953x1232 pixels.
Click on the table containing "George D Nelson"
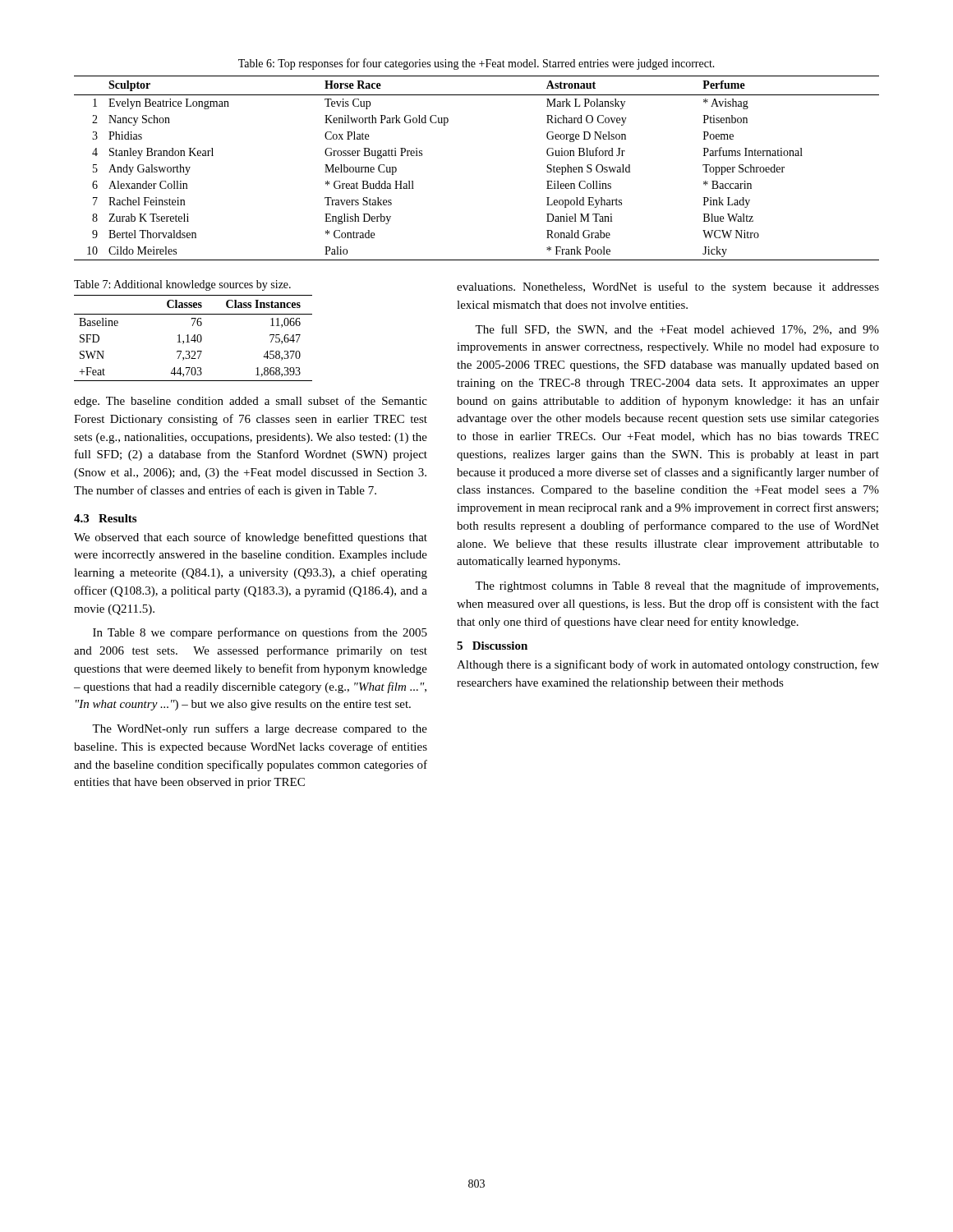click(x=476, y=168)
